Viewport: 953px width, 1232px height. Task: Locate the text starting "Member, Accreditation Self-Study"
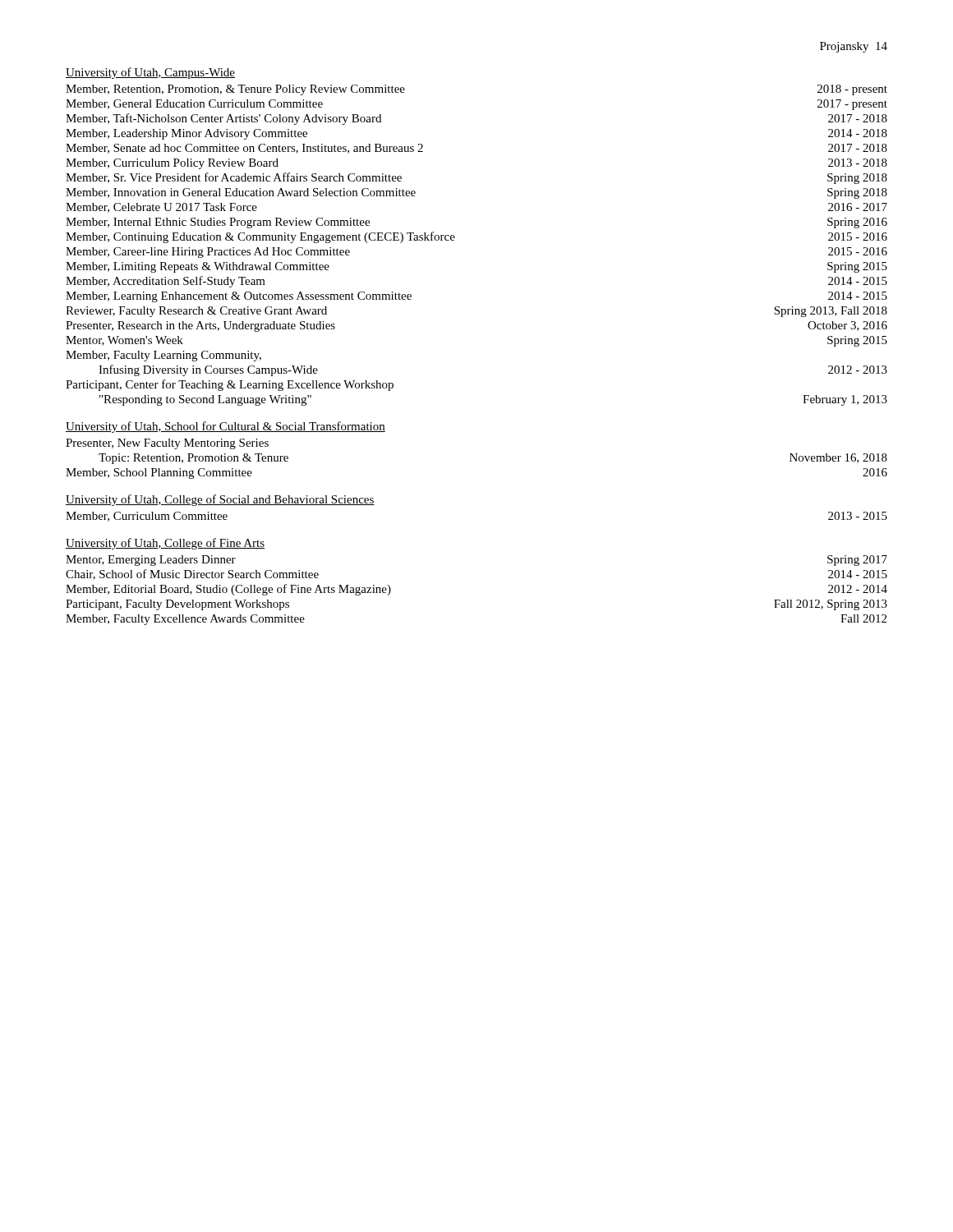point(161,281)
